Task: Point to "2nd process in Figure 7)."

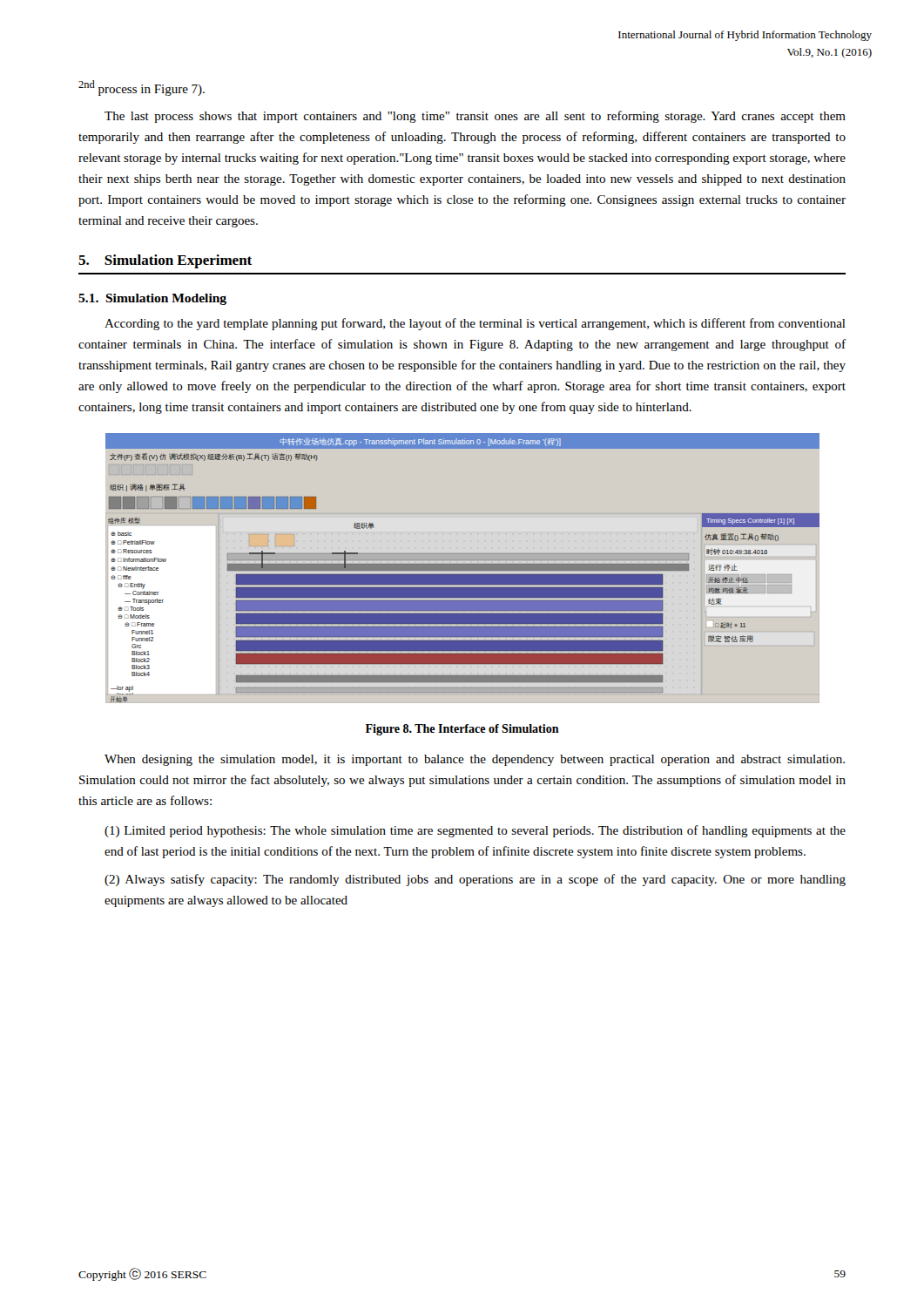Action: tap(142, 87)
